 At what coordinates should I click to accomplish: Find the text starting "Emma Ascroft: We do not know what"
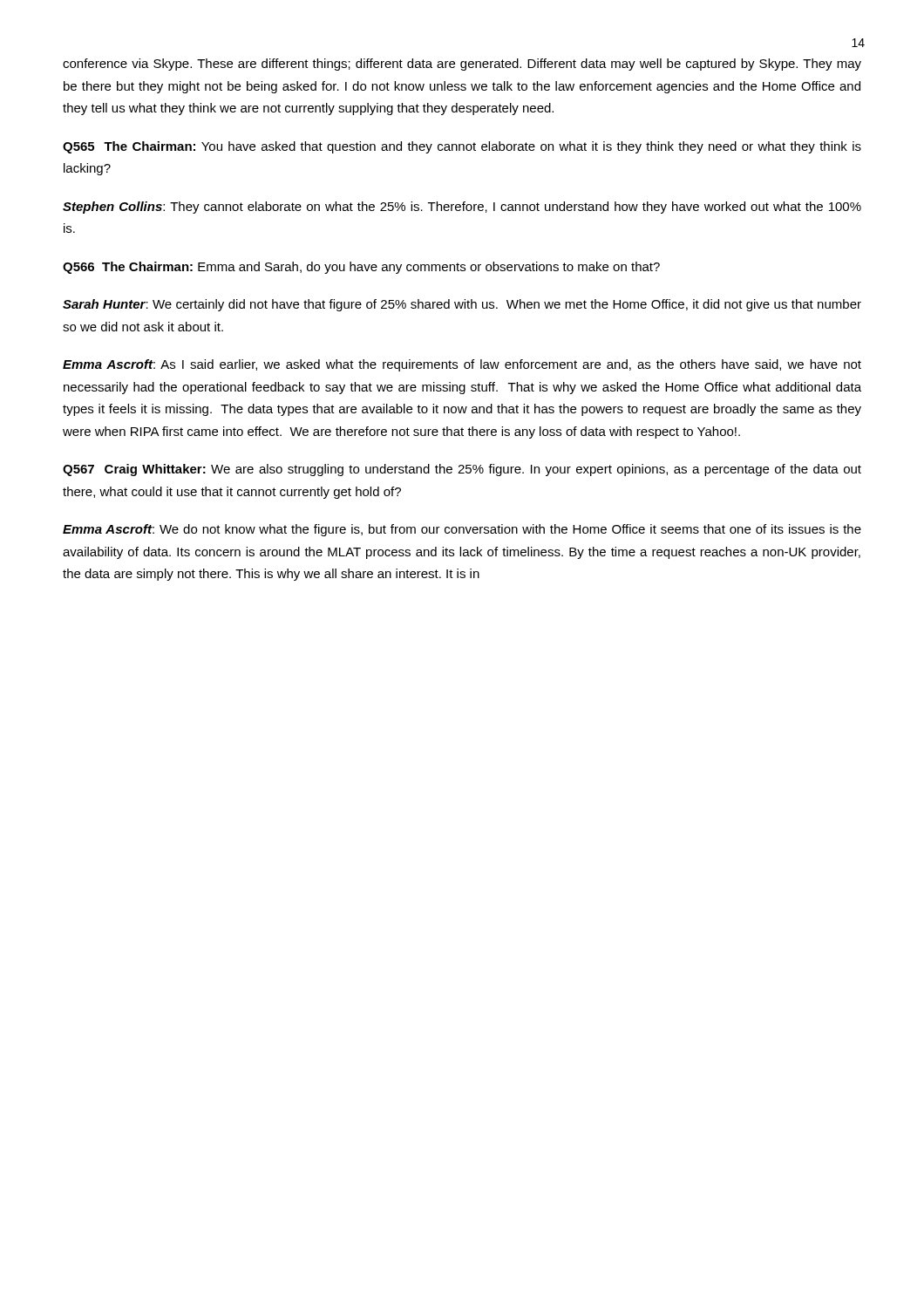point(462,551)
